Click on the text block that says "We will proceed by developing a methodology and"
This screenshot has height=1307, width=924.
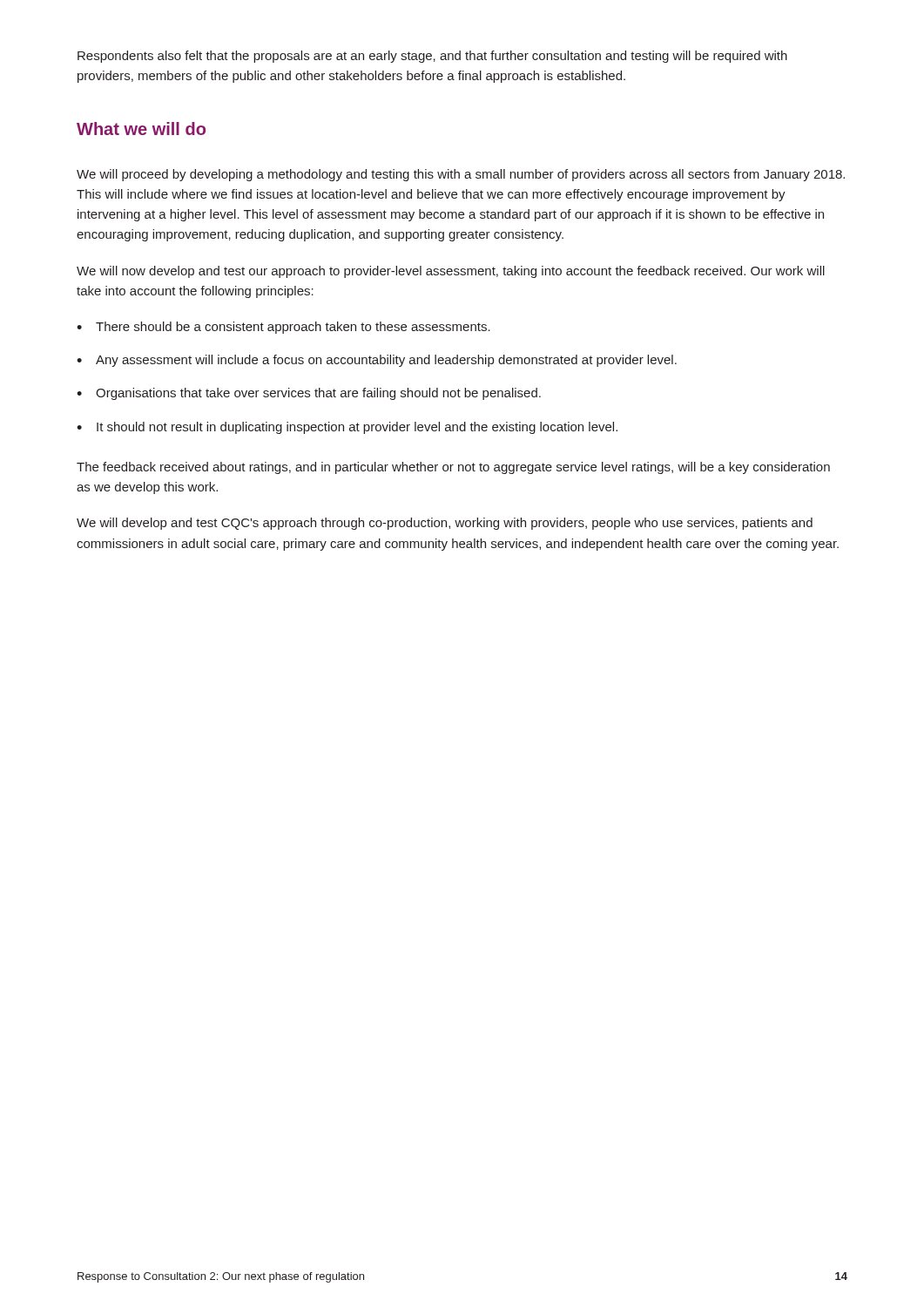pyautogui.click(x=461, y=204)
